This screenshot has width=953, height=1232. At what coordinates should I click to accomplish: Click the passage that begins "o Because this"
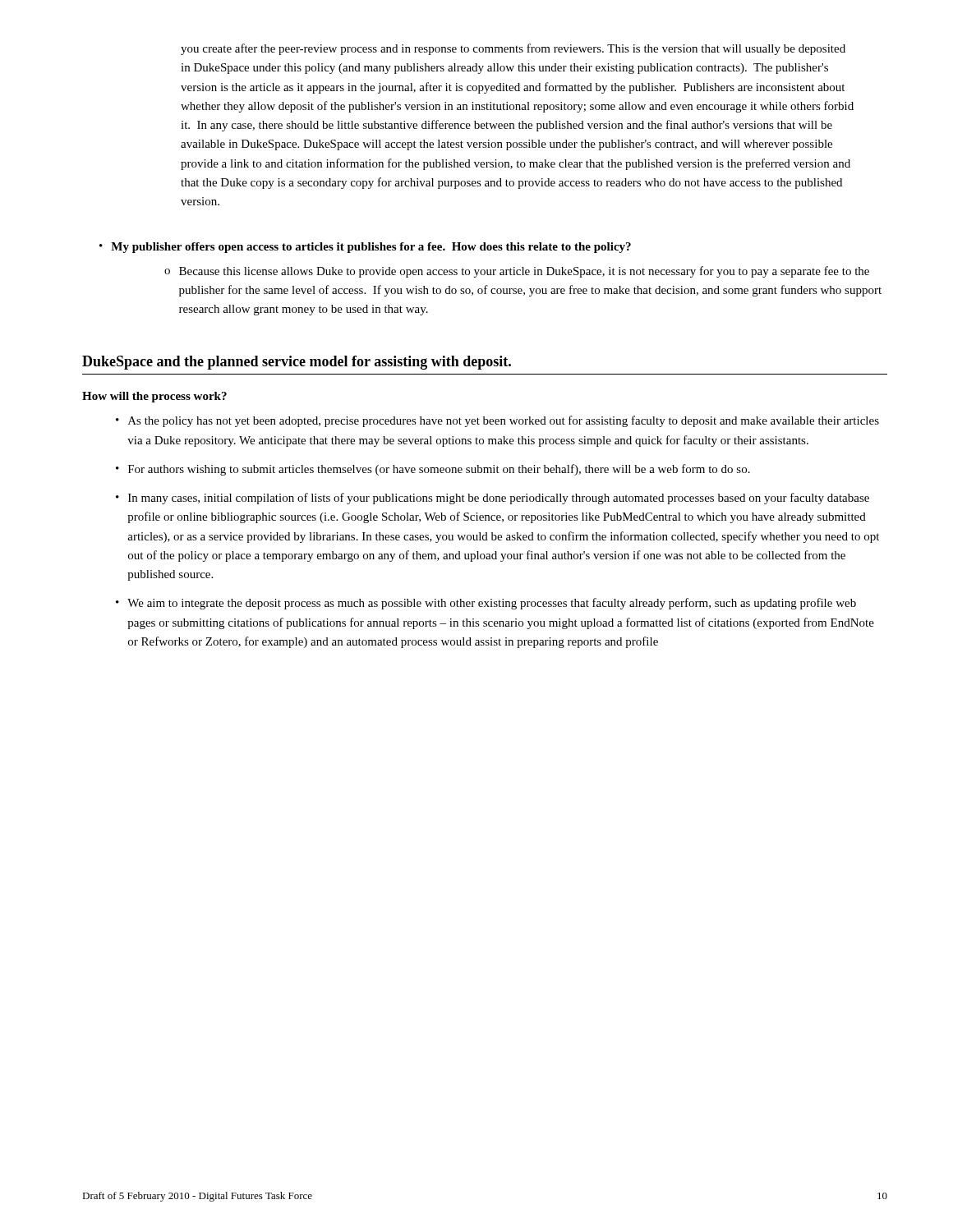[526, 290]
